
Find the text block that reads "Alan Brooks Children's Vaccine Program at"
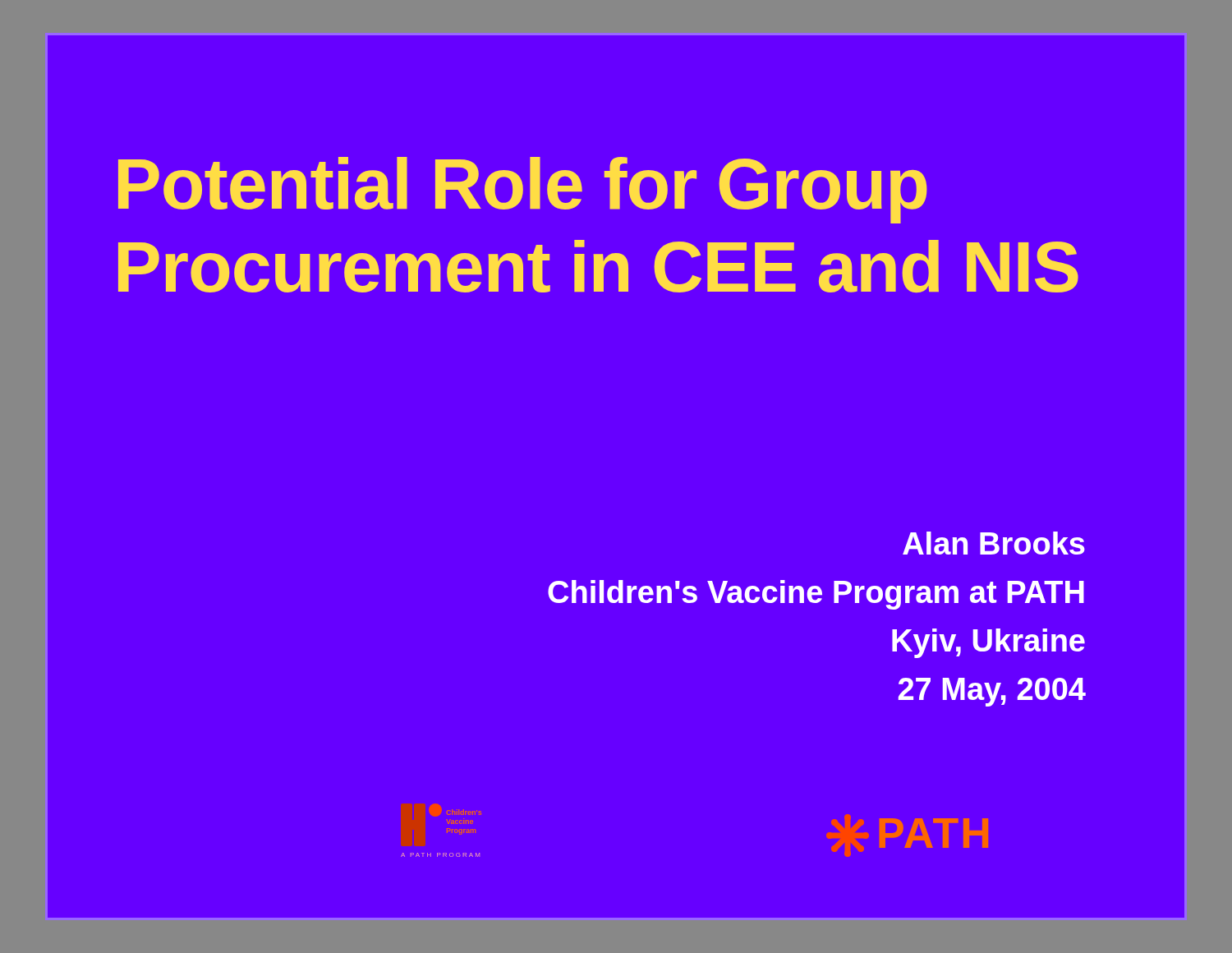point(600,617)
